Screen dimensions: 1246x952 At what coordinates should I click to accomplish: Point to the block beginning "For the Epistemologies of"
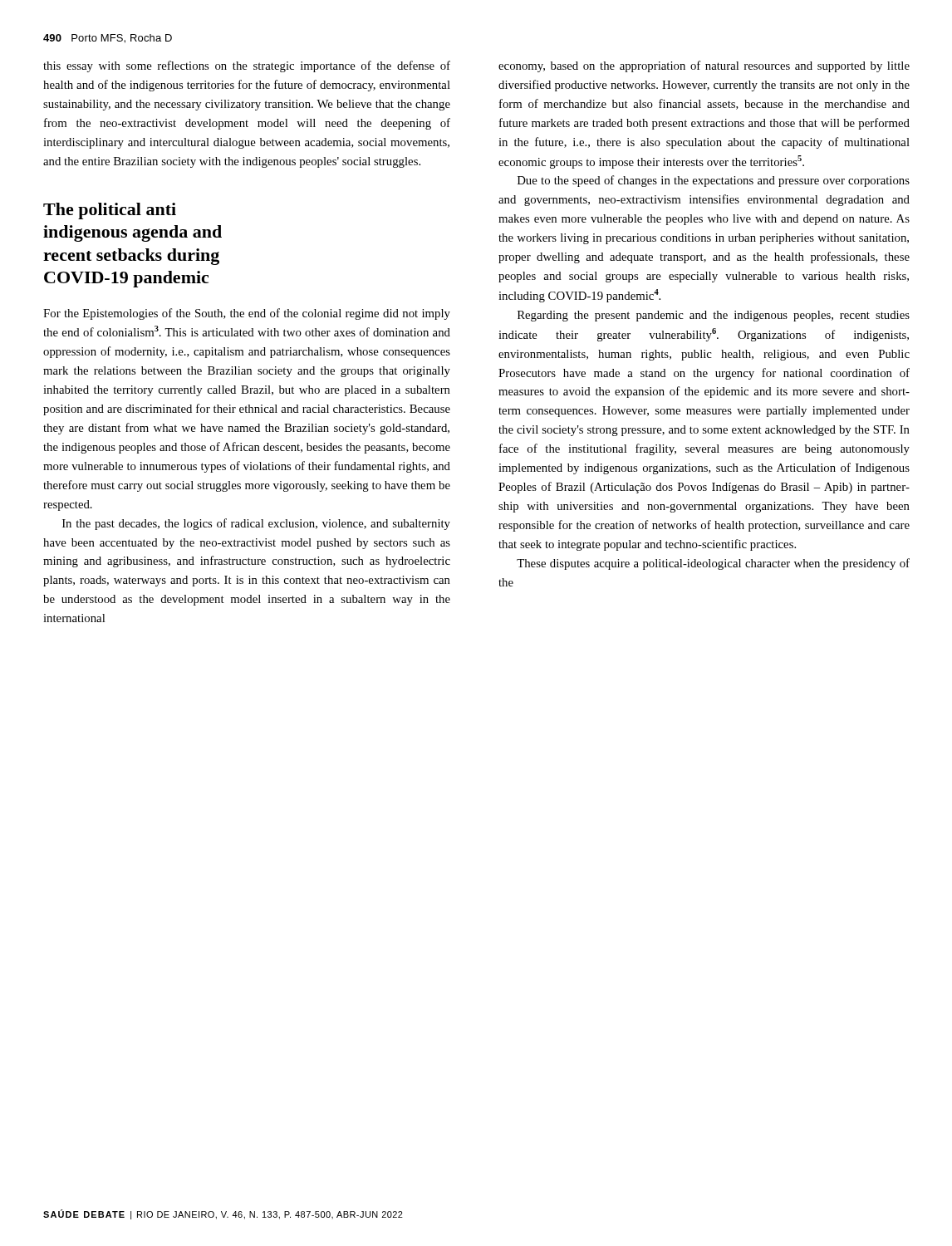tap(247, 466)
